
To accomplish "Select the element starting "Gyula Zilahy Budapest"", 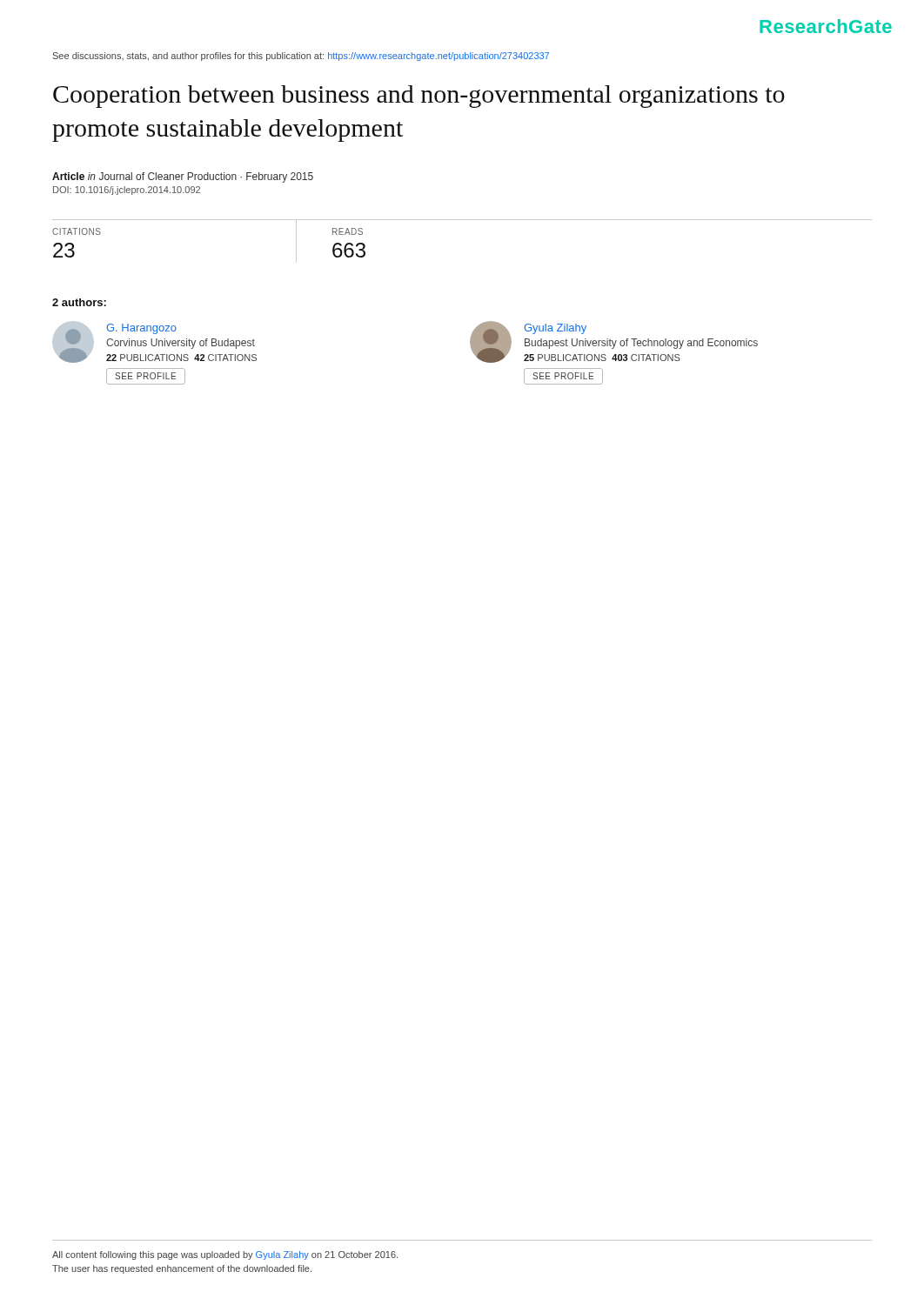I will 614,353.
